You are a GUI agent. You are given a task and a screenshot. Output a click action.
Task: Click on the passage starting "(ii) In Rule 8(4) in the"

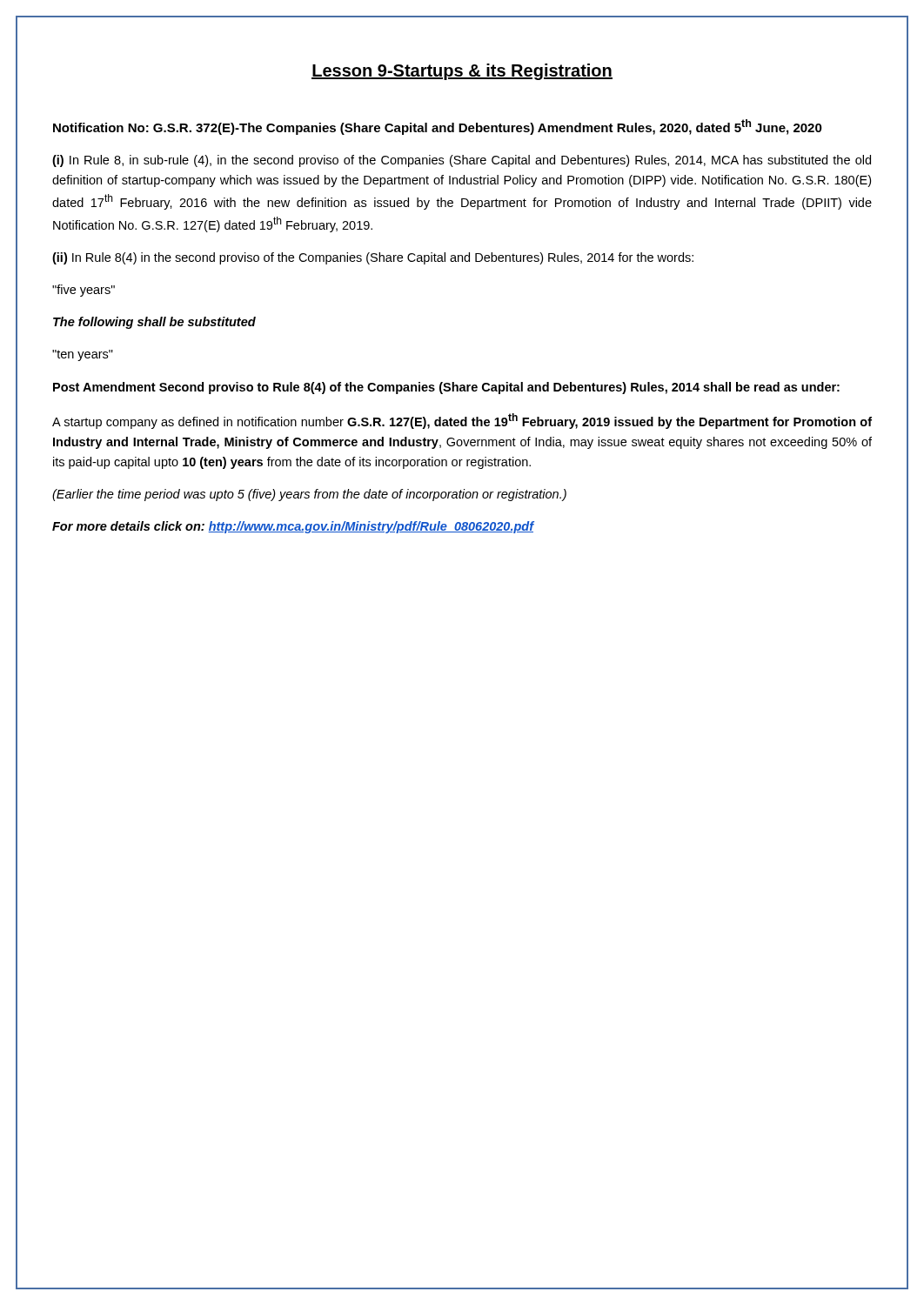pyautogui.click(x=373, y=257)
